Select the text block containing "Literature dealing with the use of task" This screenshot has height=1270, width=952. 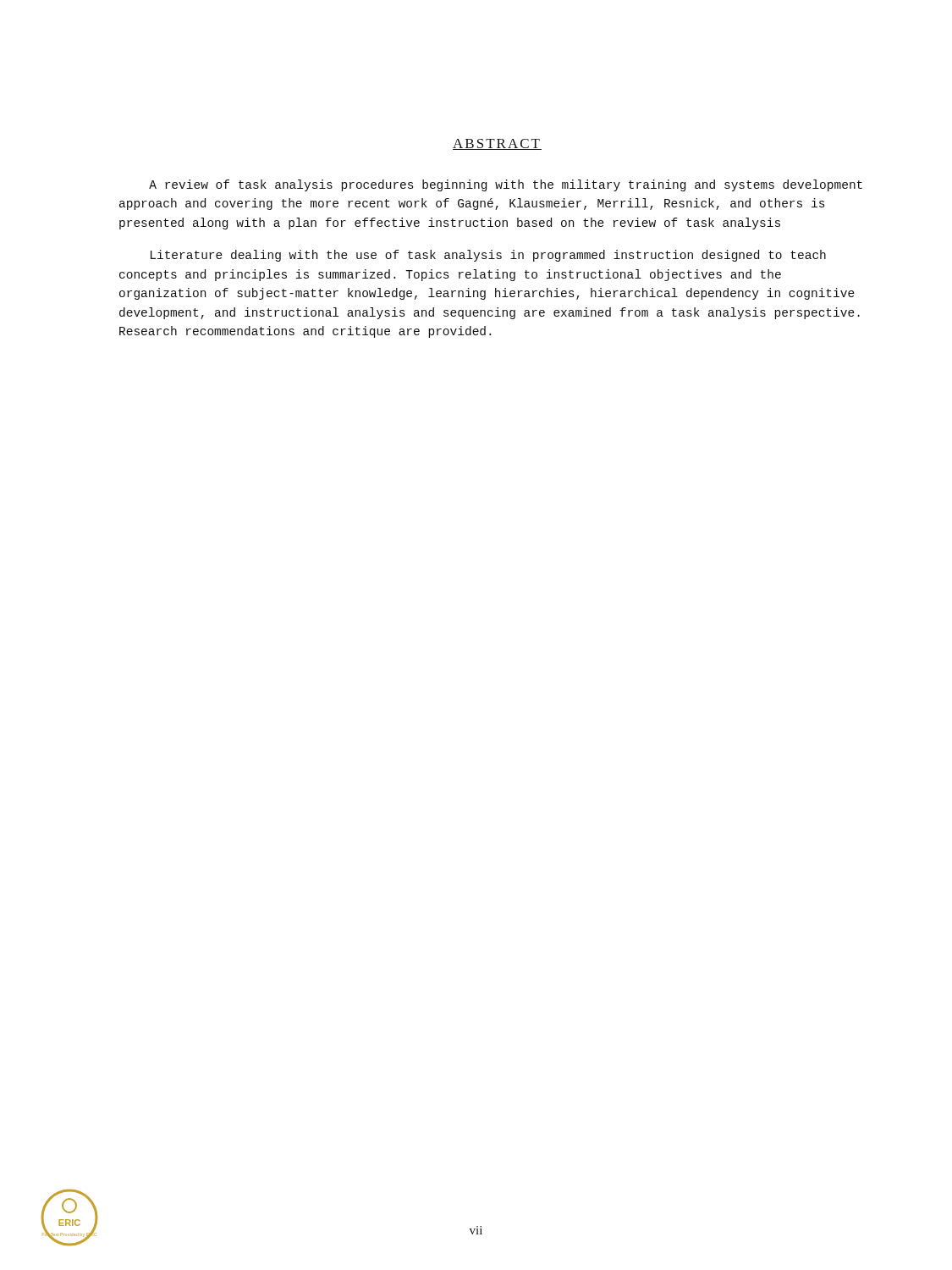494,294
